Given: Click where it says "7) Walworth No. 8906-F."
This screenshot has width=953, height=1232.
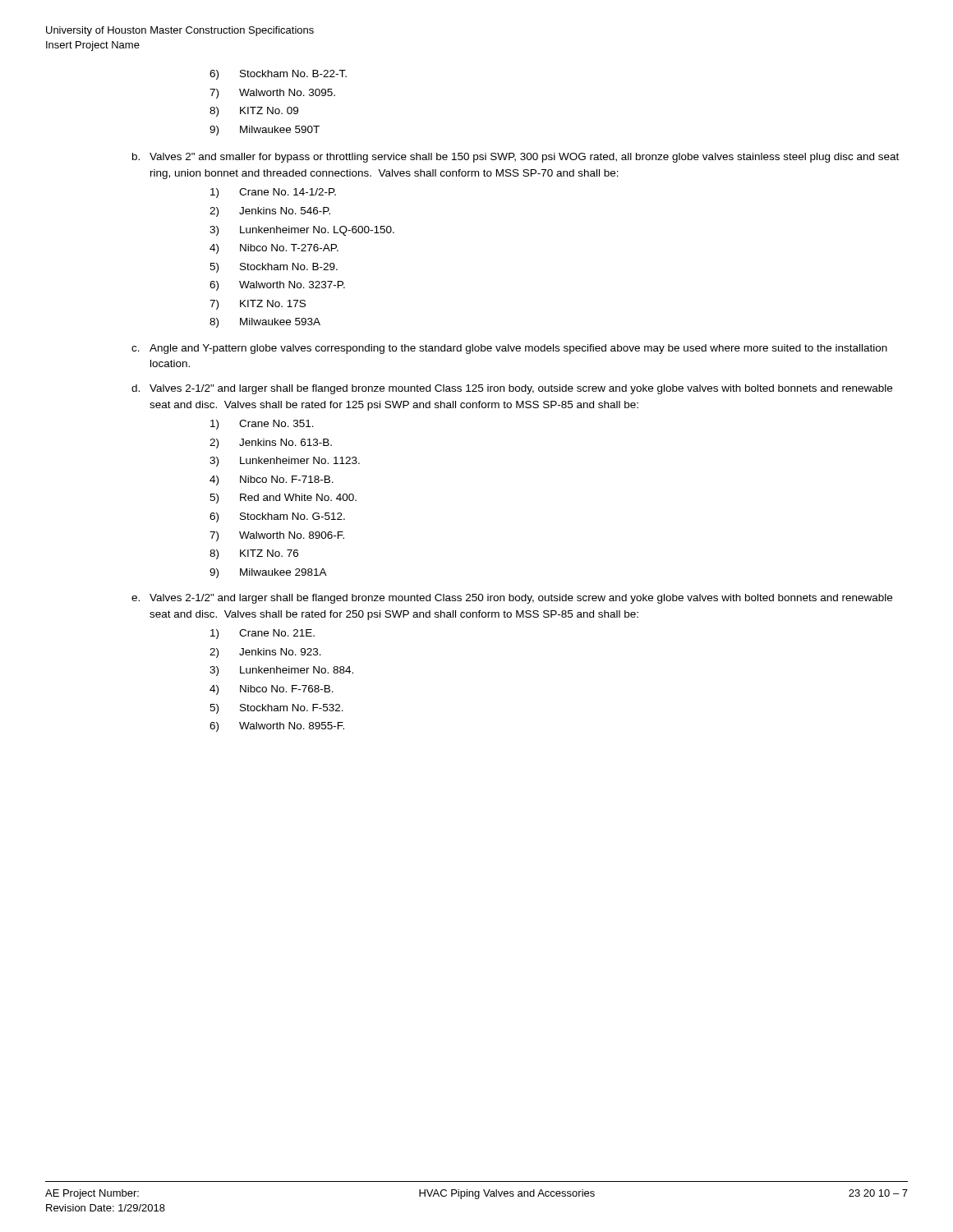Looking at the screenshot, I should tap(277, 535).
